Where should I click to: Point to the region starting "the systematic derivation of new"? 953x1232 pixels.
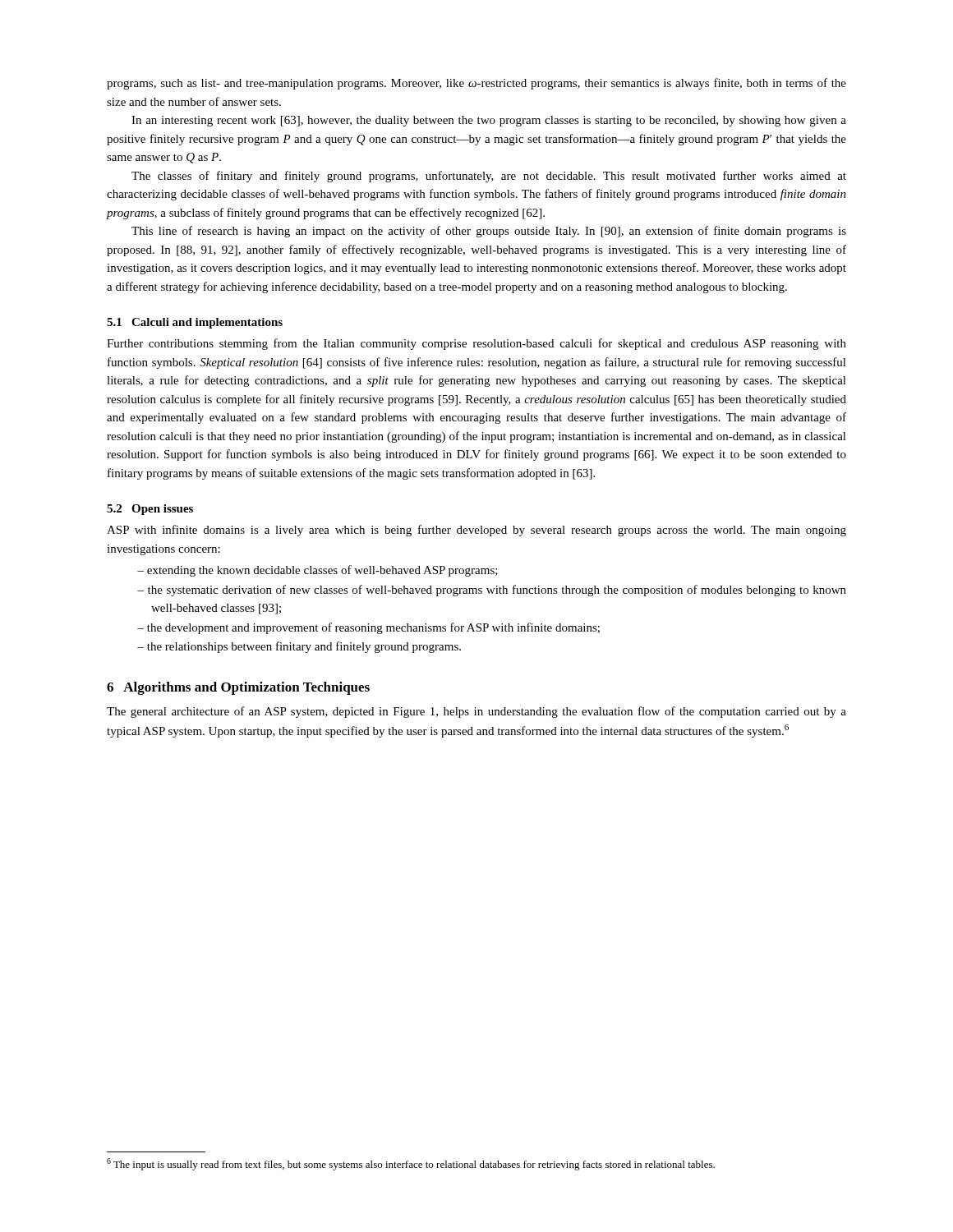pyautogui.click(x=497, y=599)
